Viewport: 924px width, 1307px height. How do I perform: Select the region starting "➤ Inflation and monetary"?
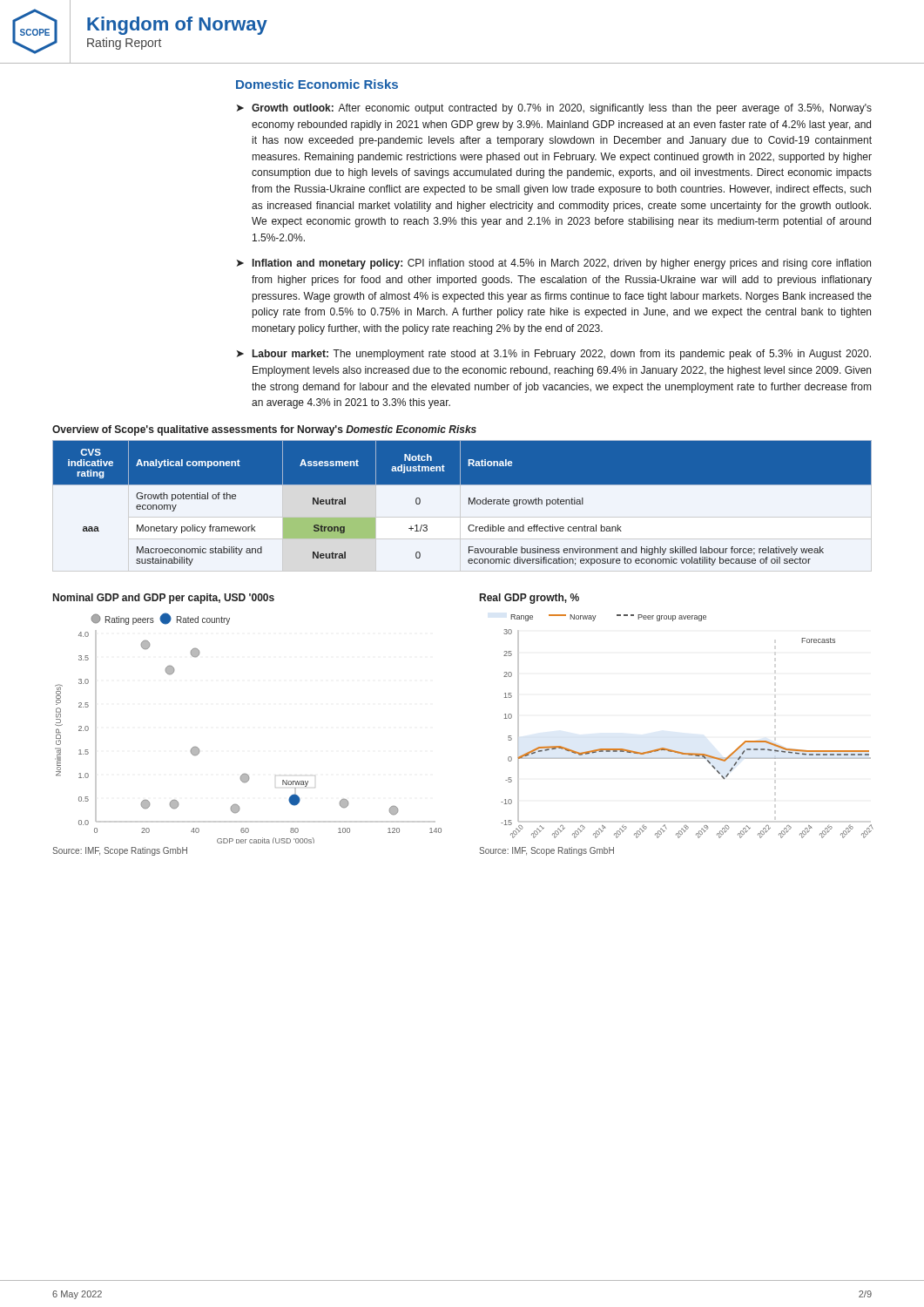[x=553, y=296]
